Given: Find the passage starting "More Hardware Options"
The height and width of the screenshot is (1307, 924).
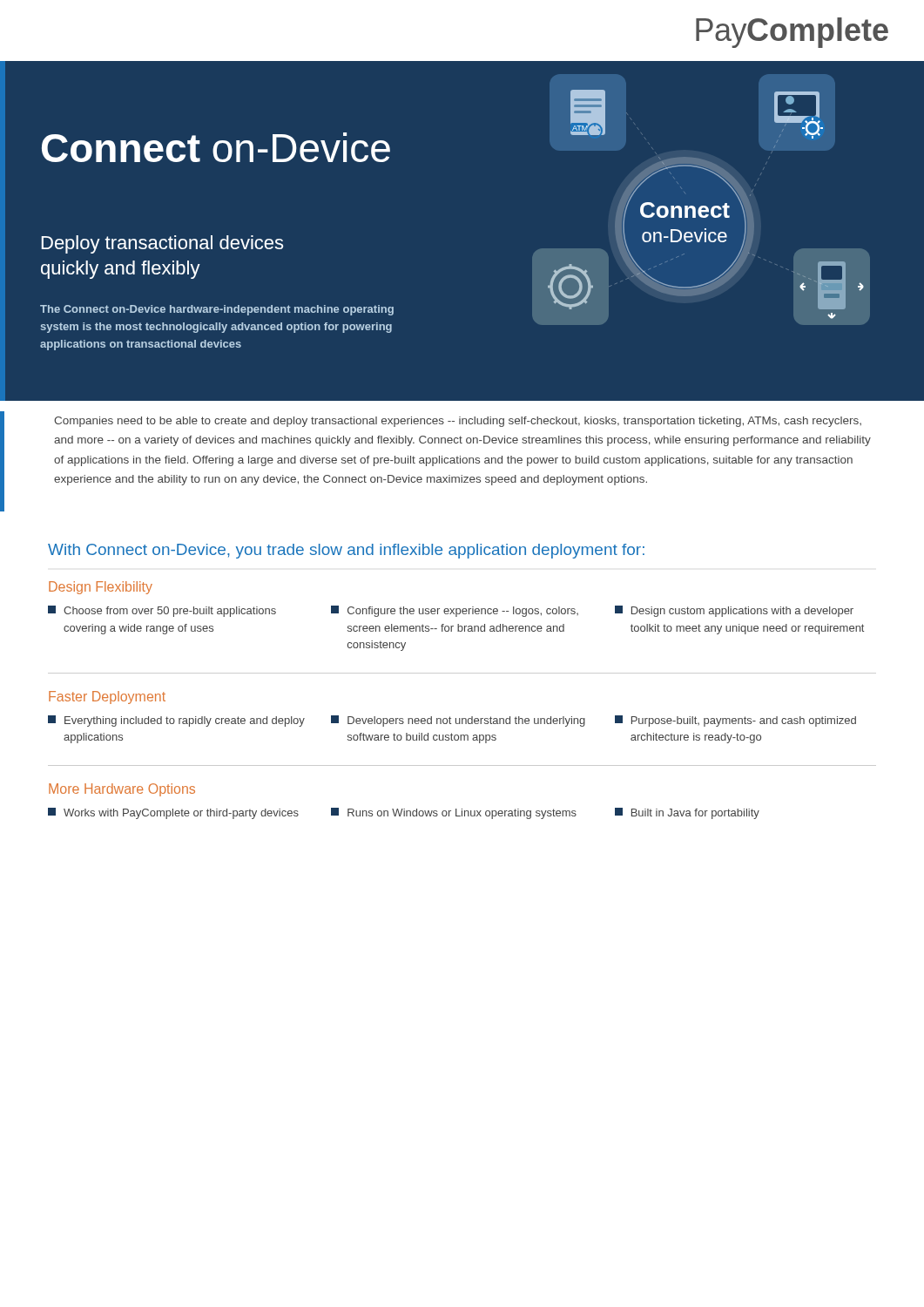Looking at the screenshot, I should click(x=122, y=789).
